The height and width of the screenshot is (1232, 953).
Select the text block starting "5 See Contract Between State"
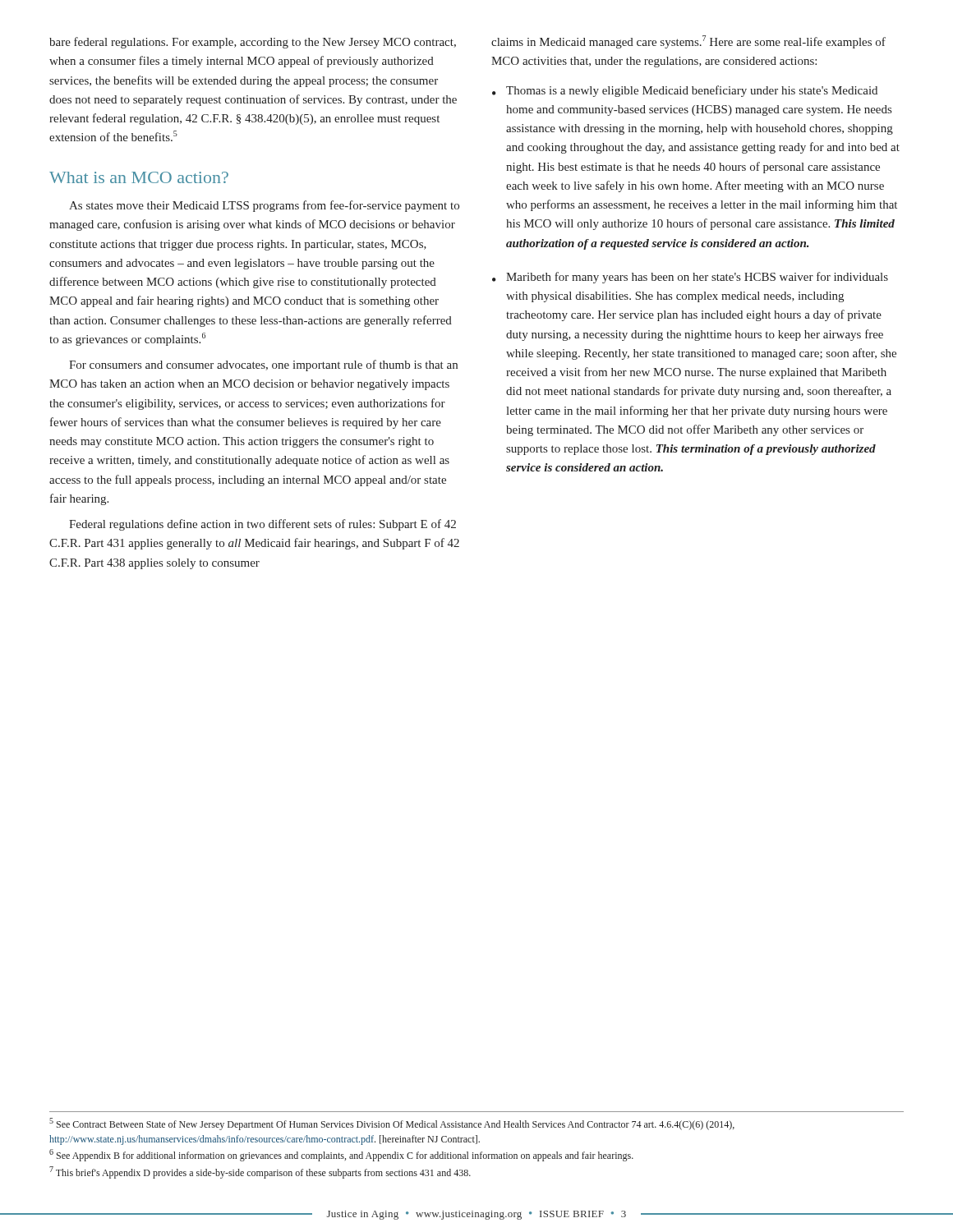pos(392,1131)
